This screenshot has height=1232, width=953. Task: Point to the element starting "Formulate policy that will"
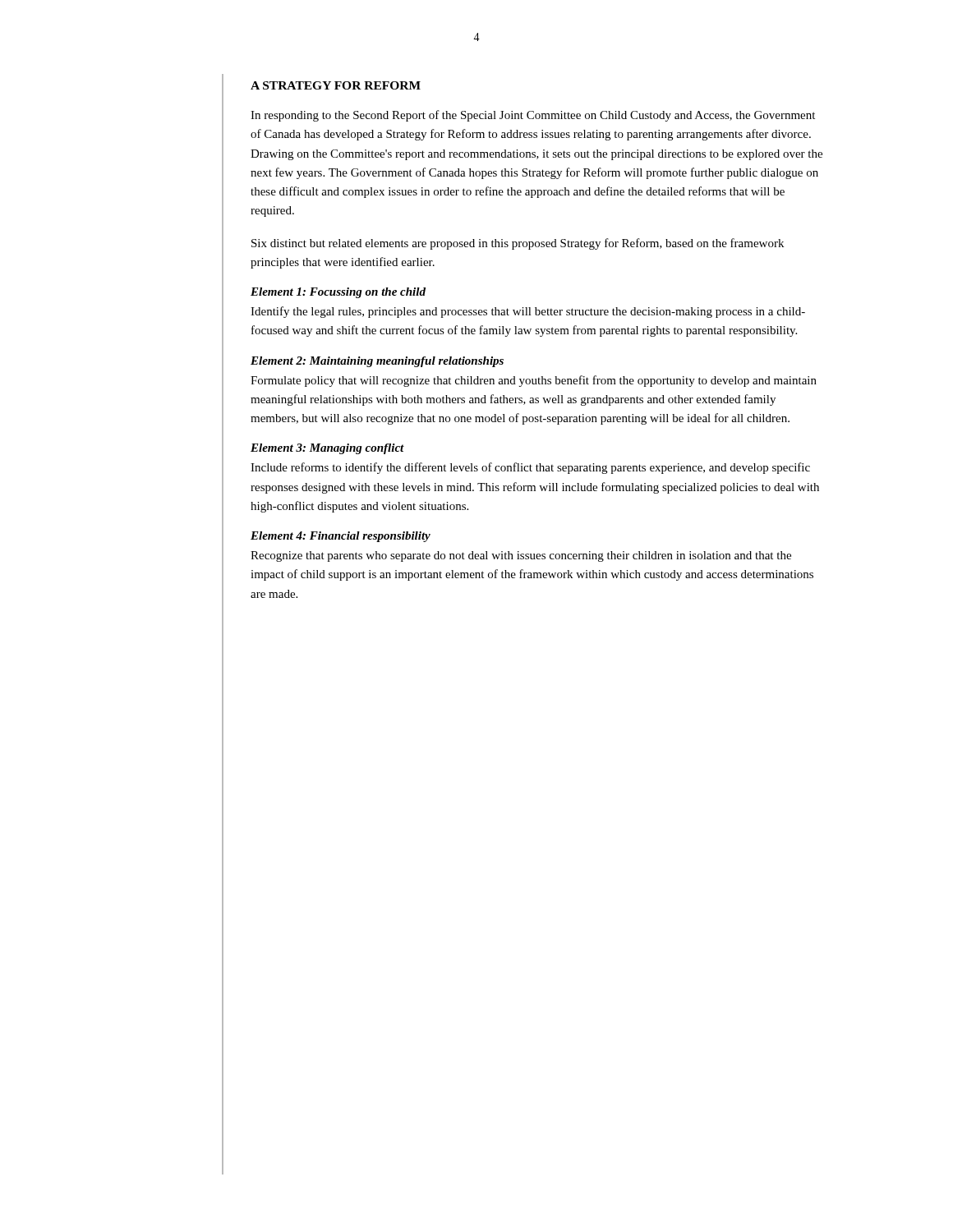(534, 399)
